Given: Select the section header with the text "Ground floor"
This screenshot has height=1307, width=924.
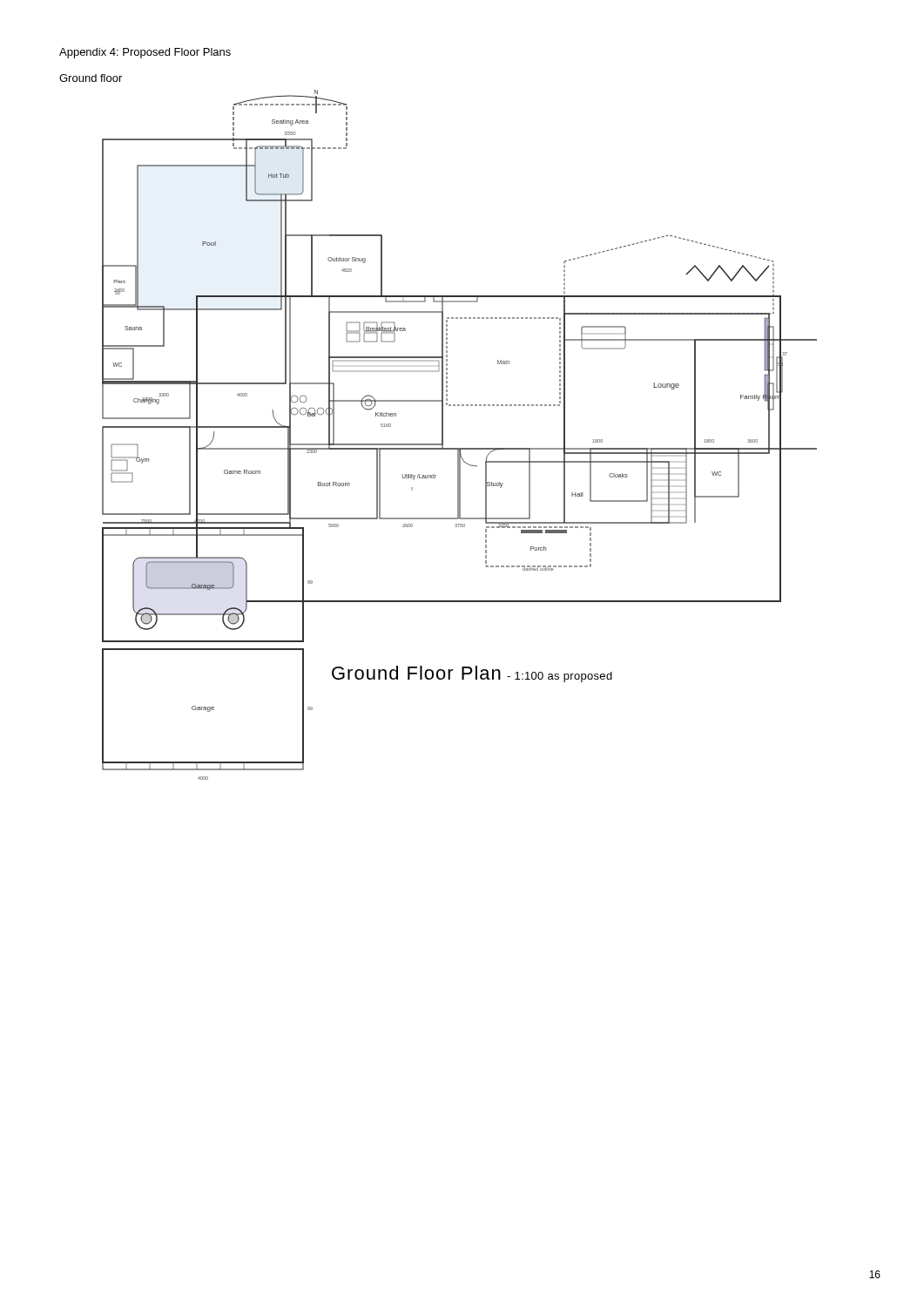Looking at the screenshot, I should [91, 78].
